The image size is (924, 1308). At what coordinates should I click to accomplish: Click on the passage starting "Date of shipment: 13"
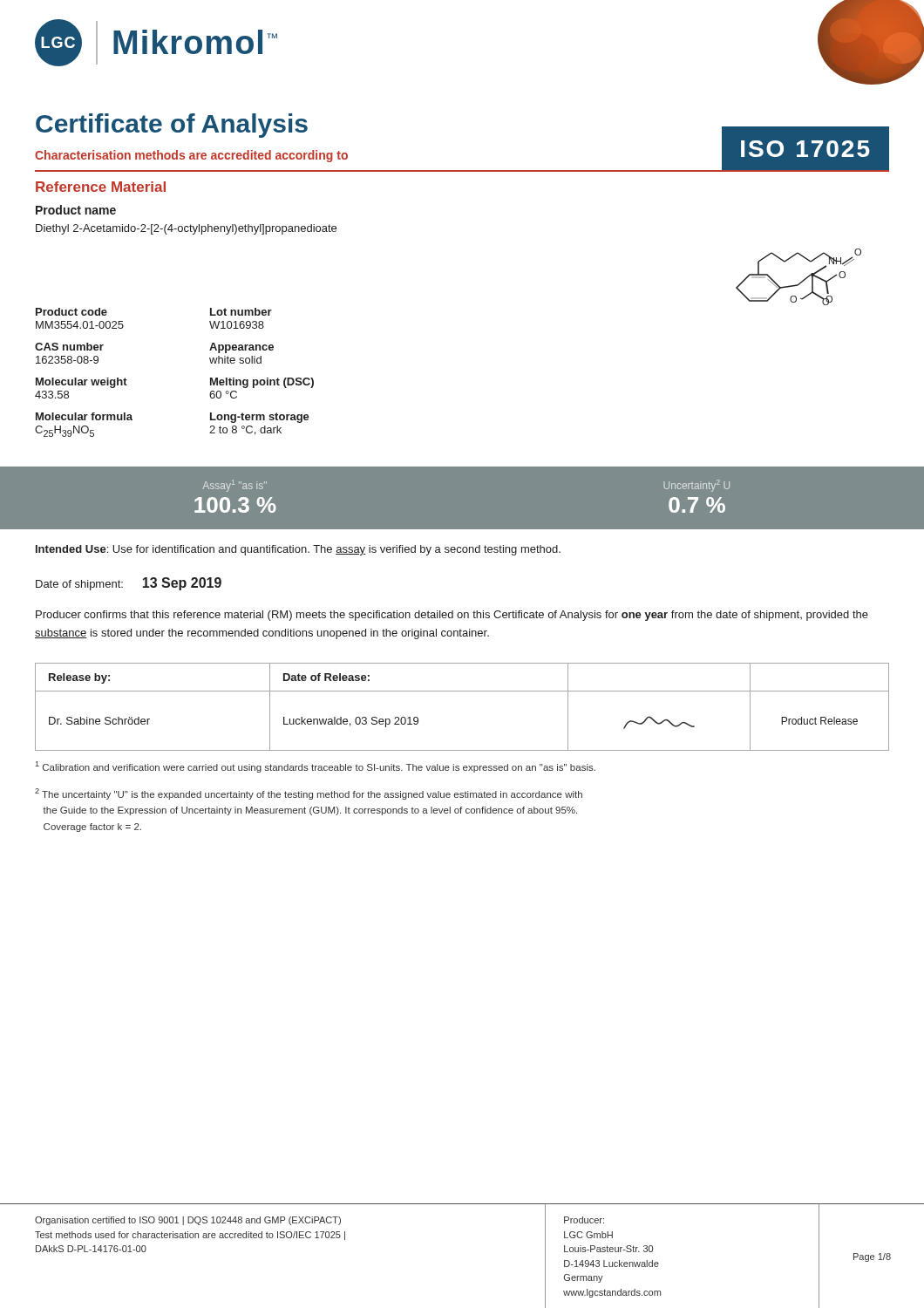128,583
